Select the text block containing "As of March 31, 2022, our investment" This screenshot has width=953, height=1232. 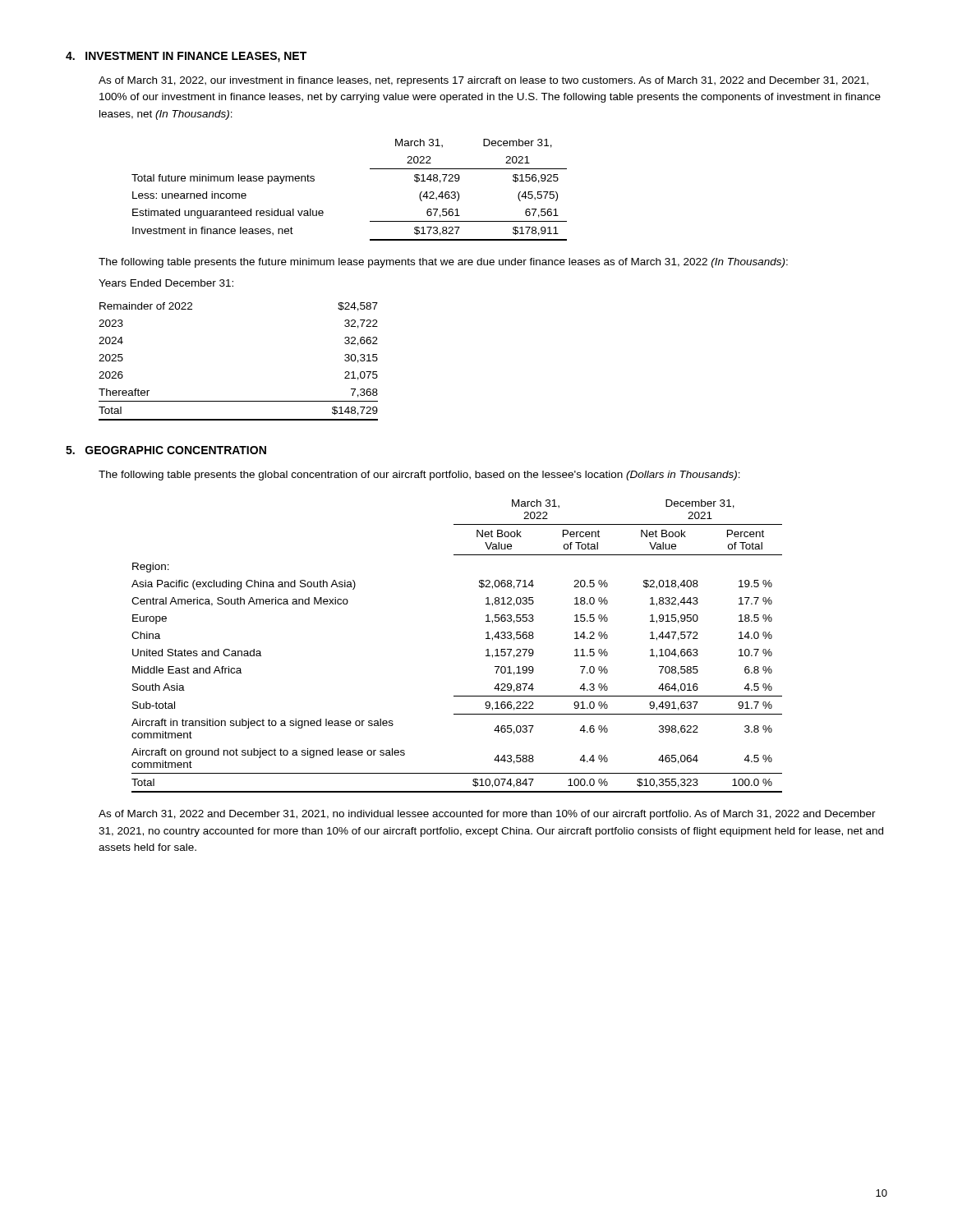(490, 97)
